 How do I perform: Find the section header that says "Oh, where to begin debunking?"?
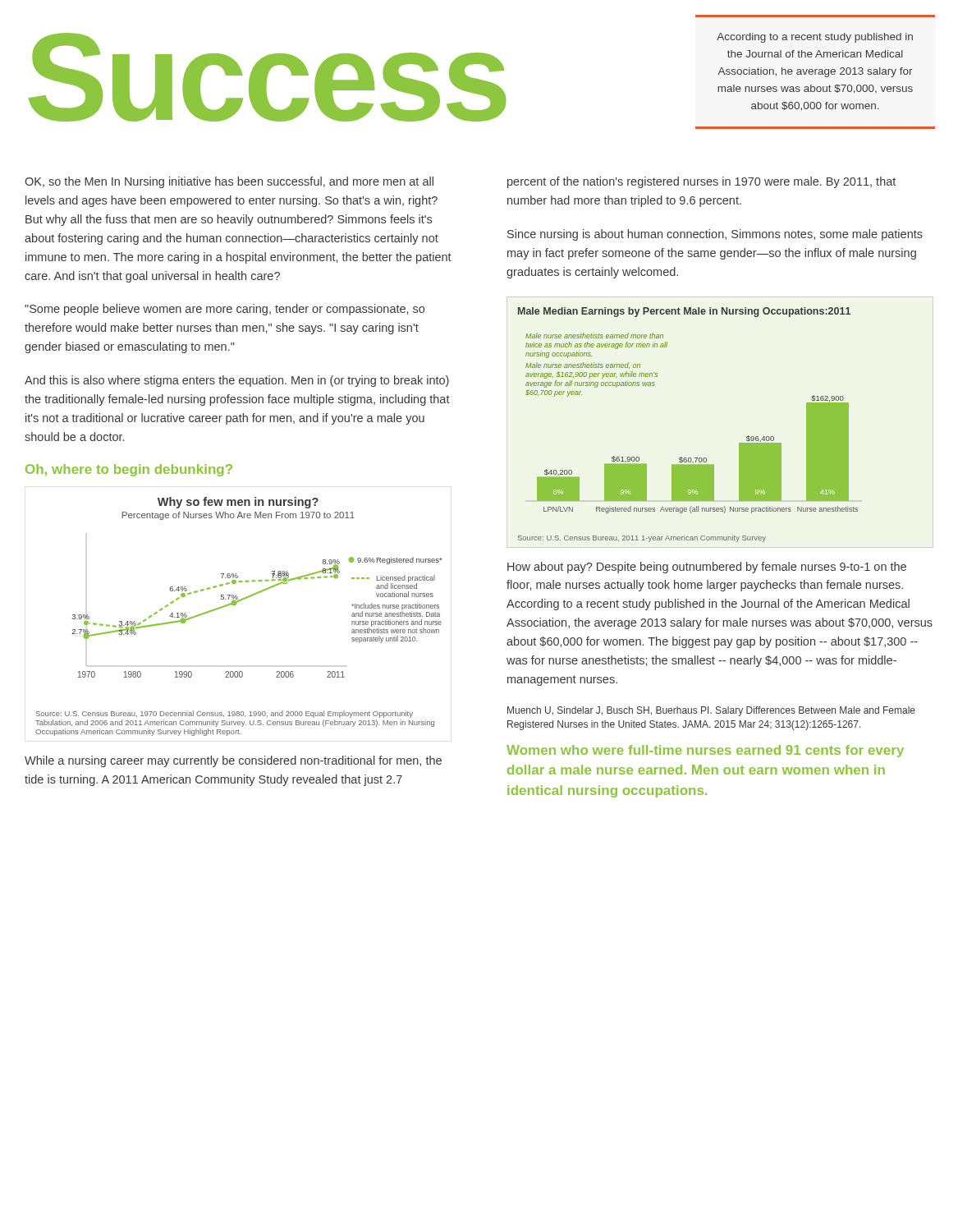129,469
